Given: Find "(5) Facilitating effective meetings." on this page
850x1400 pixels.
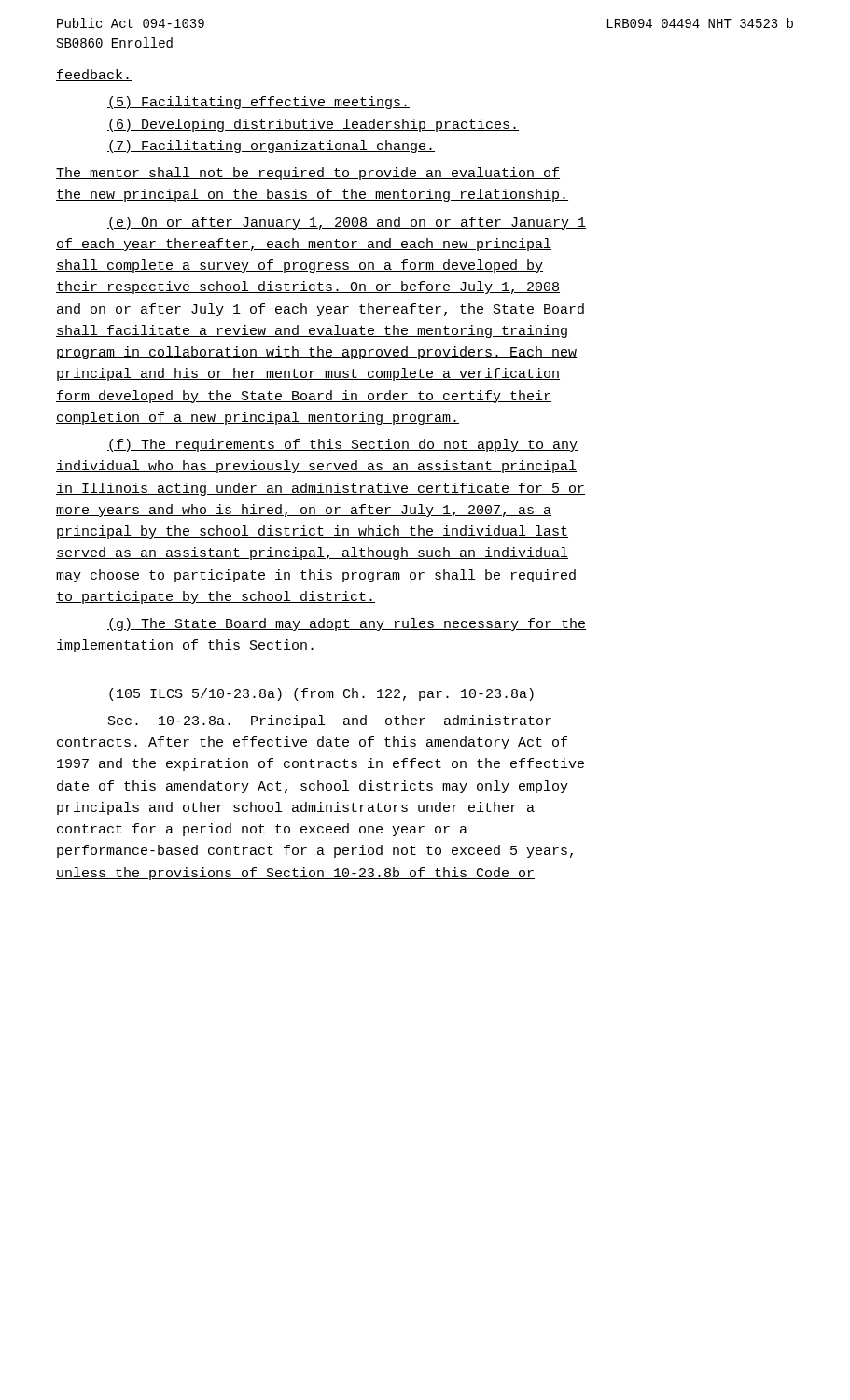Looking at the screenshot, I should click(258, 103).
